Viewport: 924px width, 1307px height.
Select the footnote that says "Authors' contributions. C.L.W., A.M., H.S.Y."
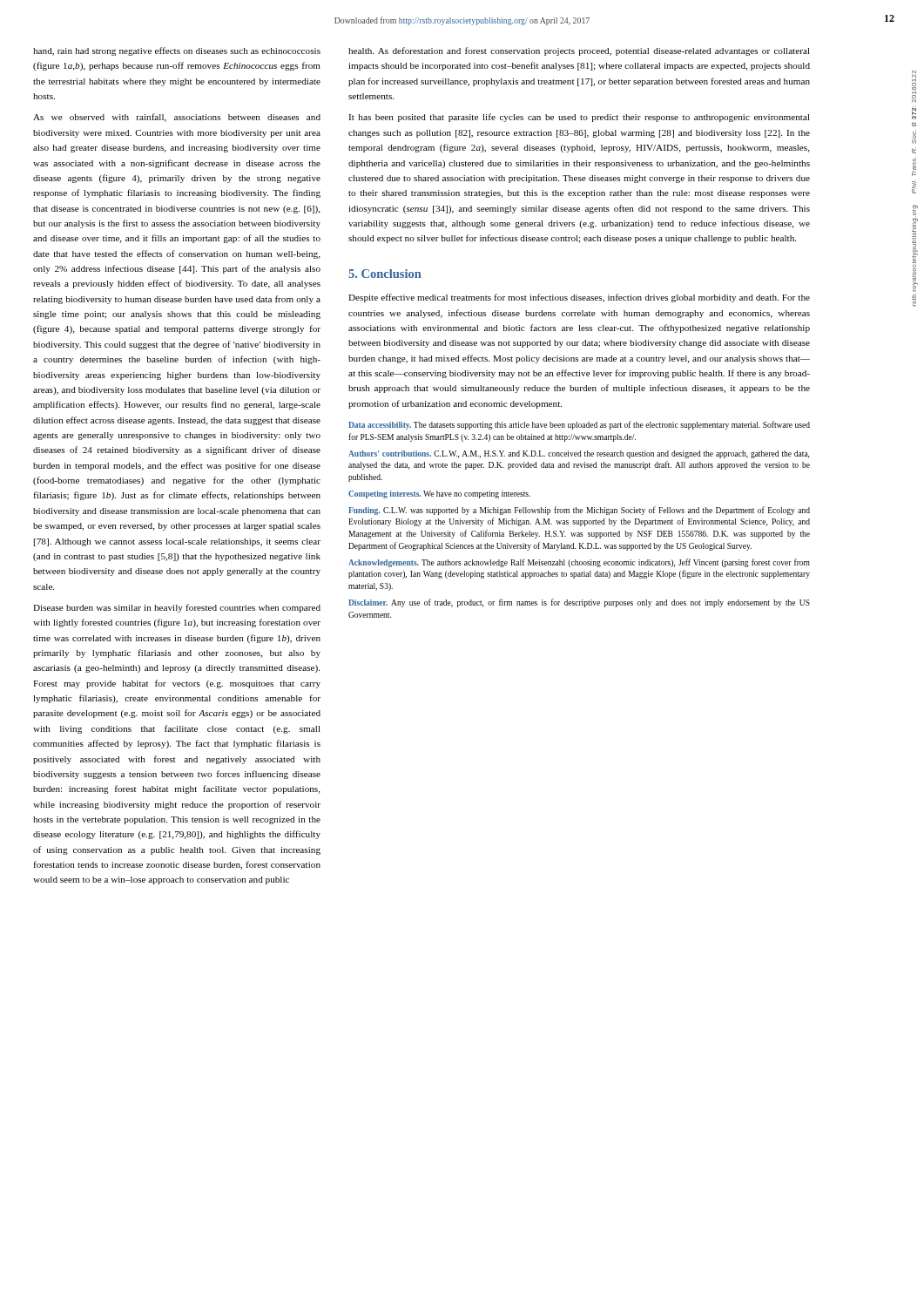579,466
